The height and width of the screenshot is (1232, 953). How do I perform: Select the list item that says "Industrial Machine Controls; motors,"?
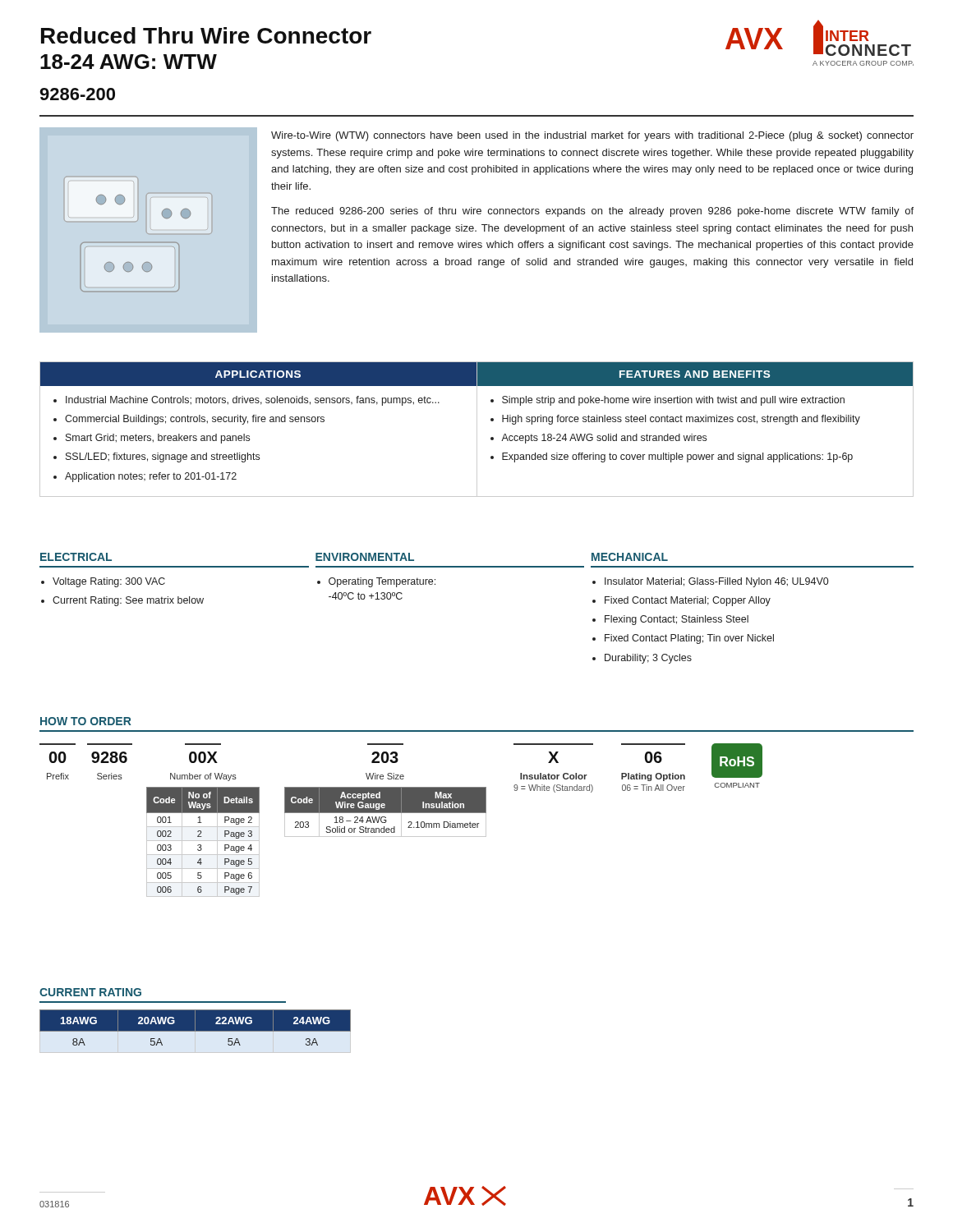click(252, 400)
